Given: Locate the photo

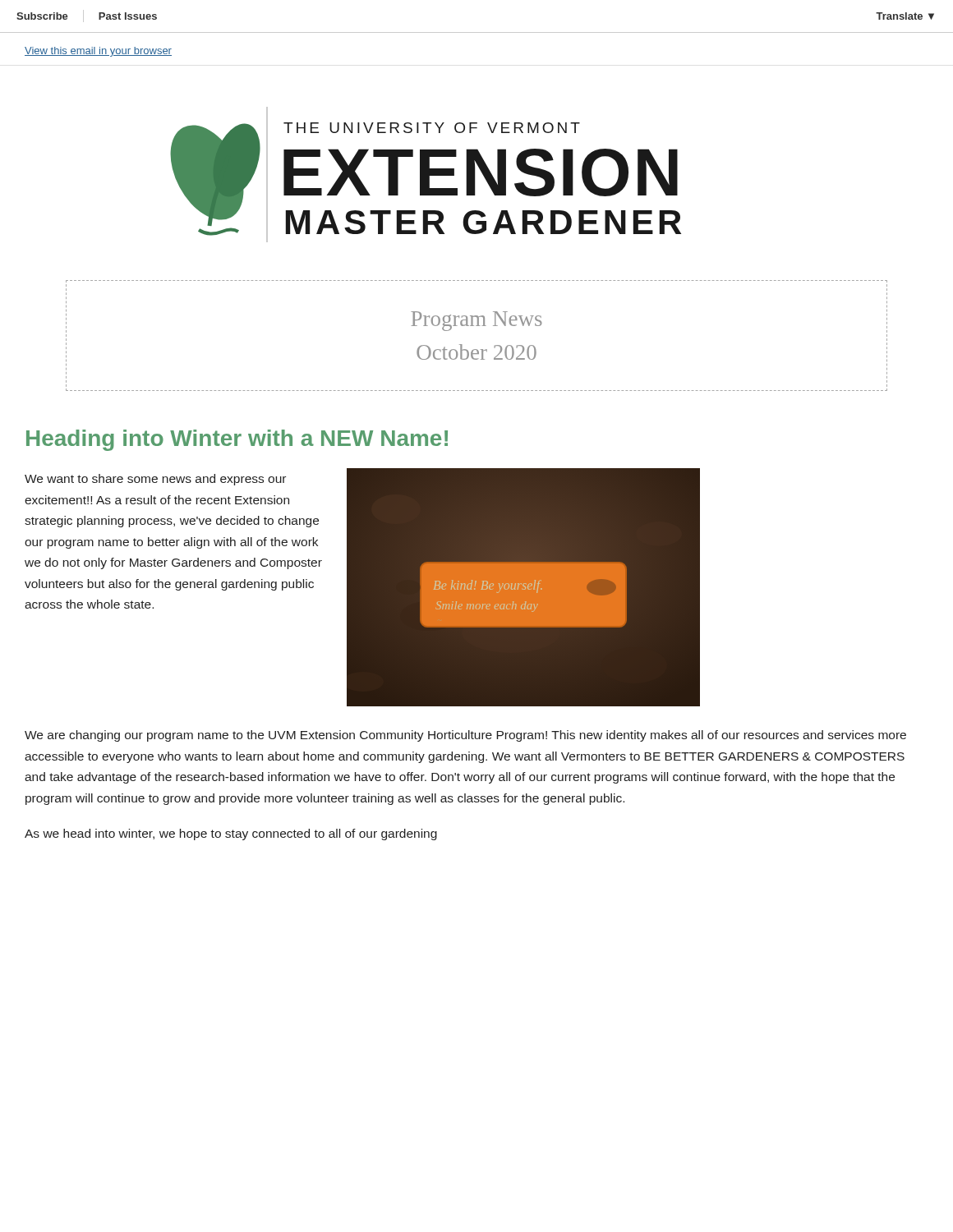Looking at the screenshot, I should (x=638, y=589).
